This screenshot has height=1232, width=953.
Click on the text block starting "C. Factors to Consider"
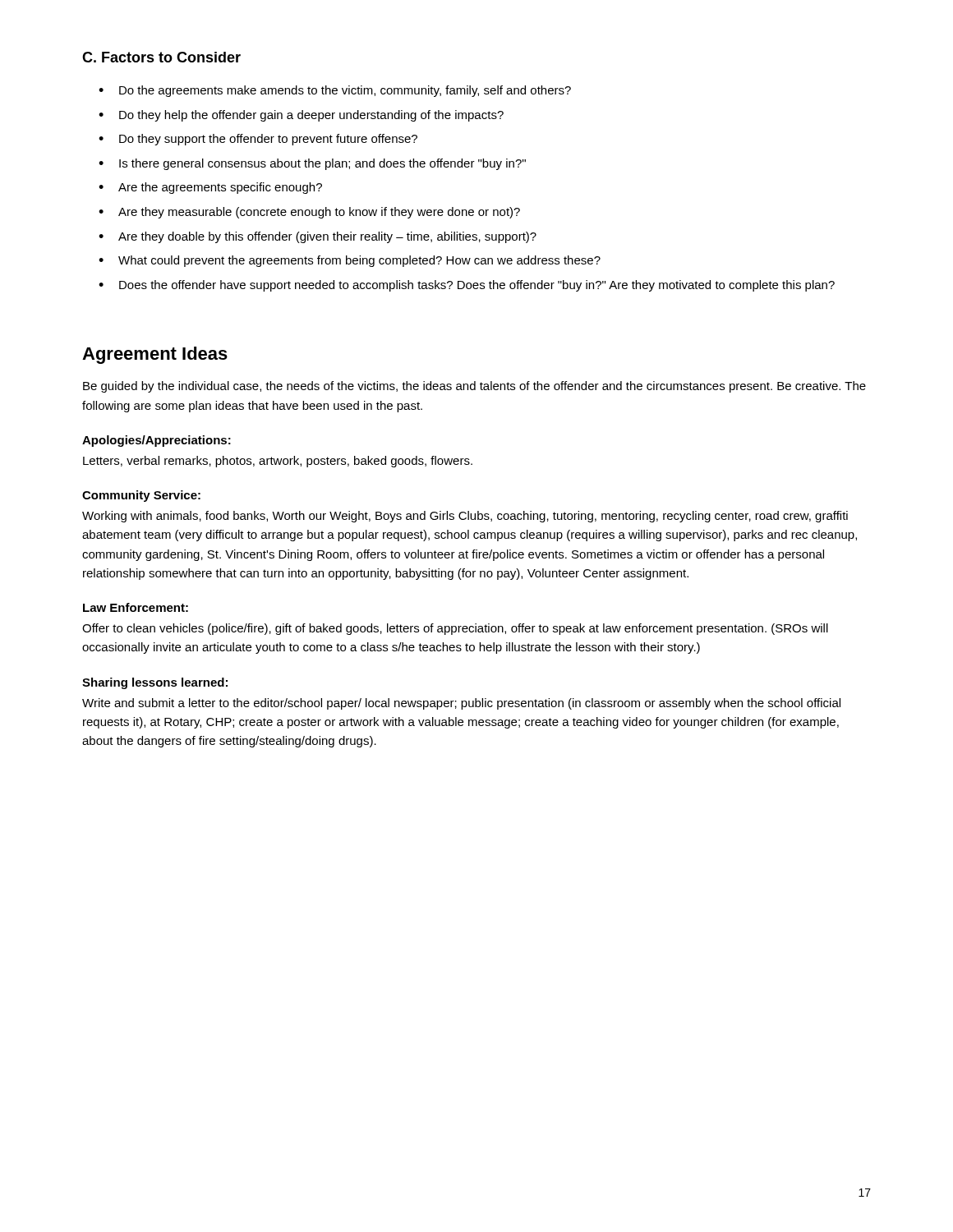point(161,57)
